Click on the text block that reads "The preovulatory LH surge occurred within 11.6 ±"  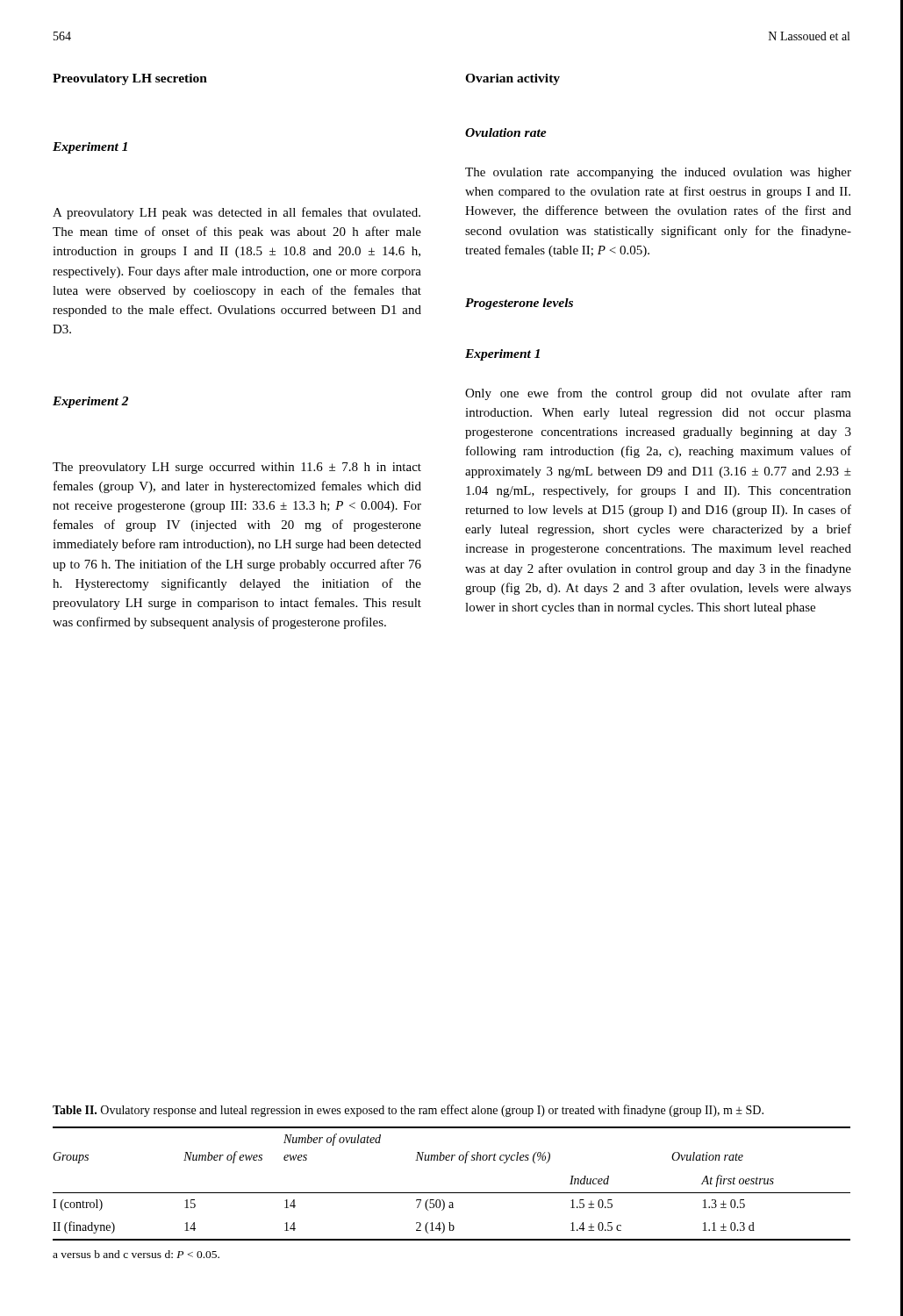(237, 544)
